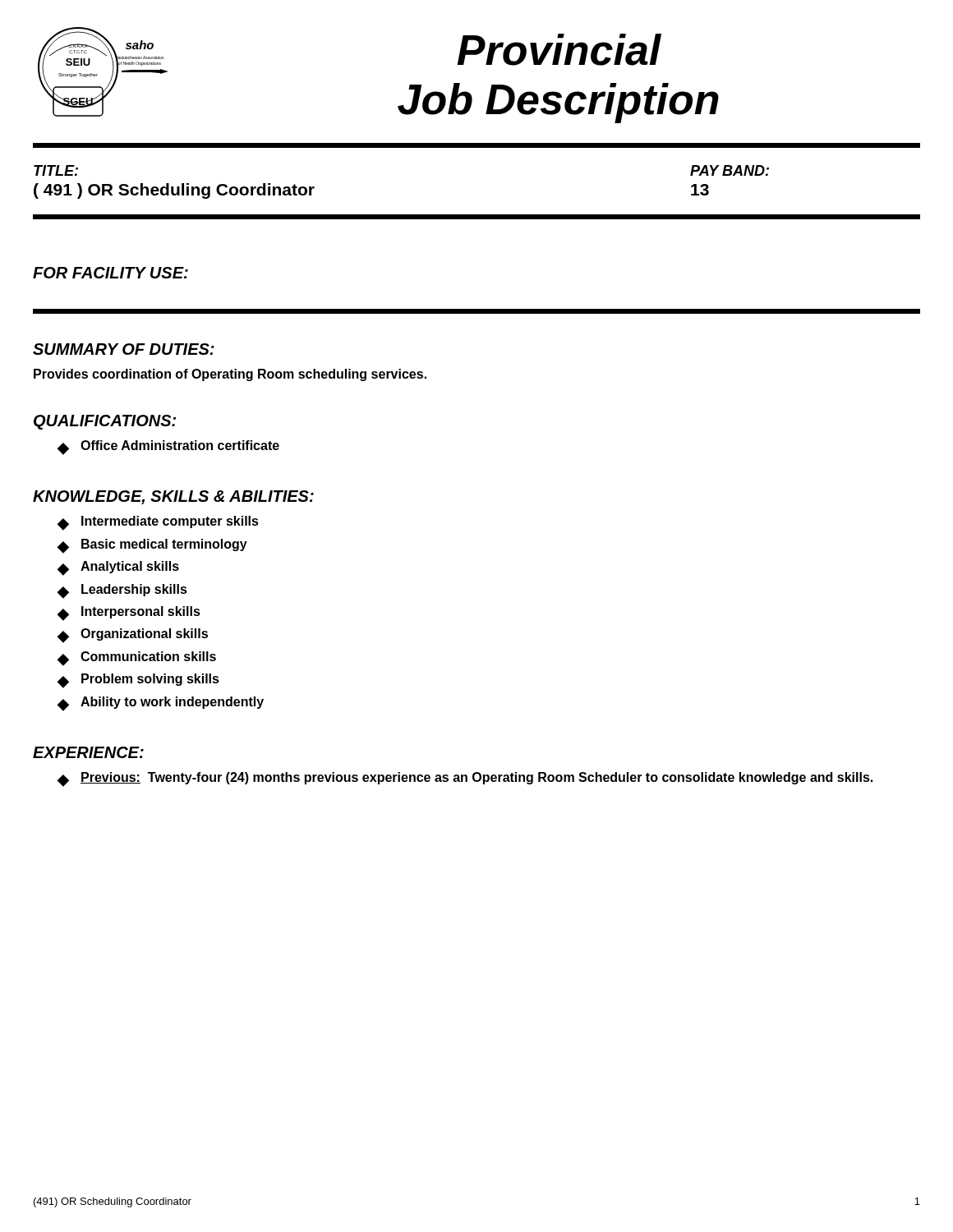Click where it says "◆ Leadership skills"
Viewport: 953px width, 1232px height.
pyautogui.click(x=122, y=591)
